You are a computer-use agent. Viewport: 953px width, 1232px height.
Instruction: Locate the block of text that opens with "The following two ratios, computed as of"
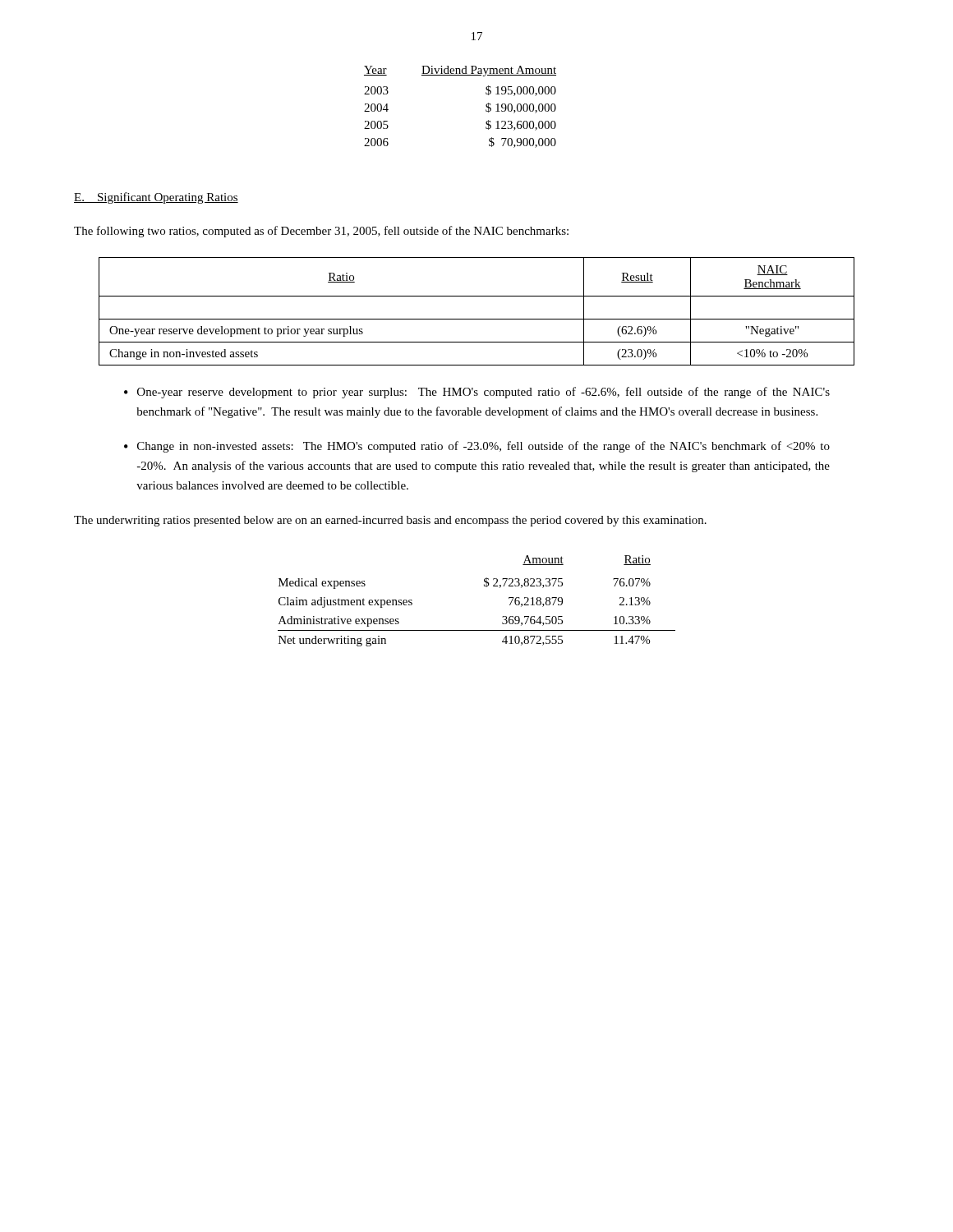pos(322,231)
